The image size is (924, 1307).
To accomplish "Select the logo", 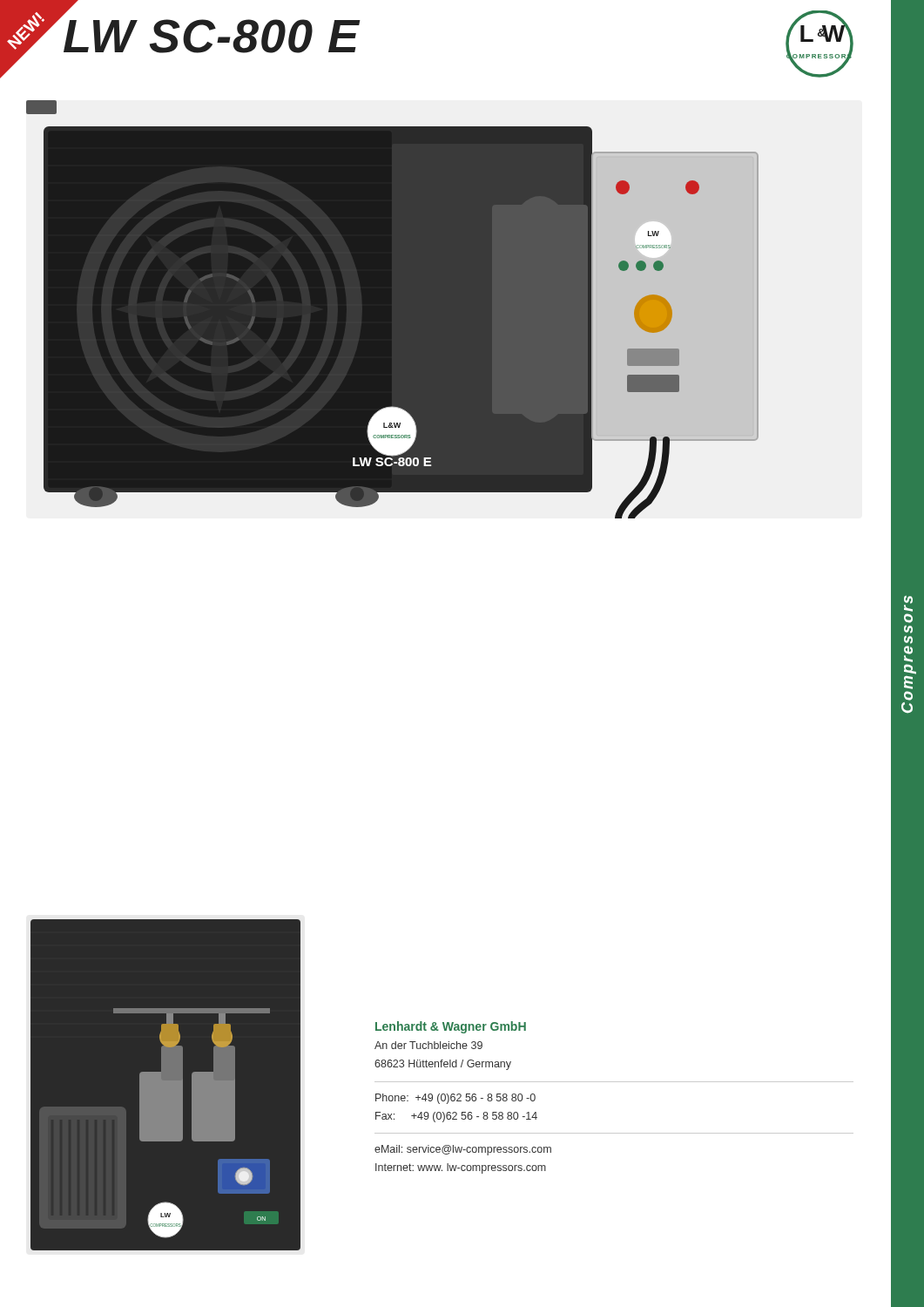I will pos(819,45).
